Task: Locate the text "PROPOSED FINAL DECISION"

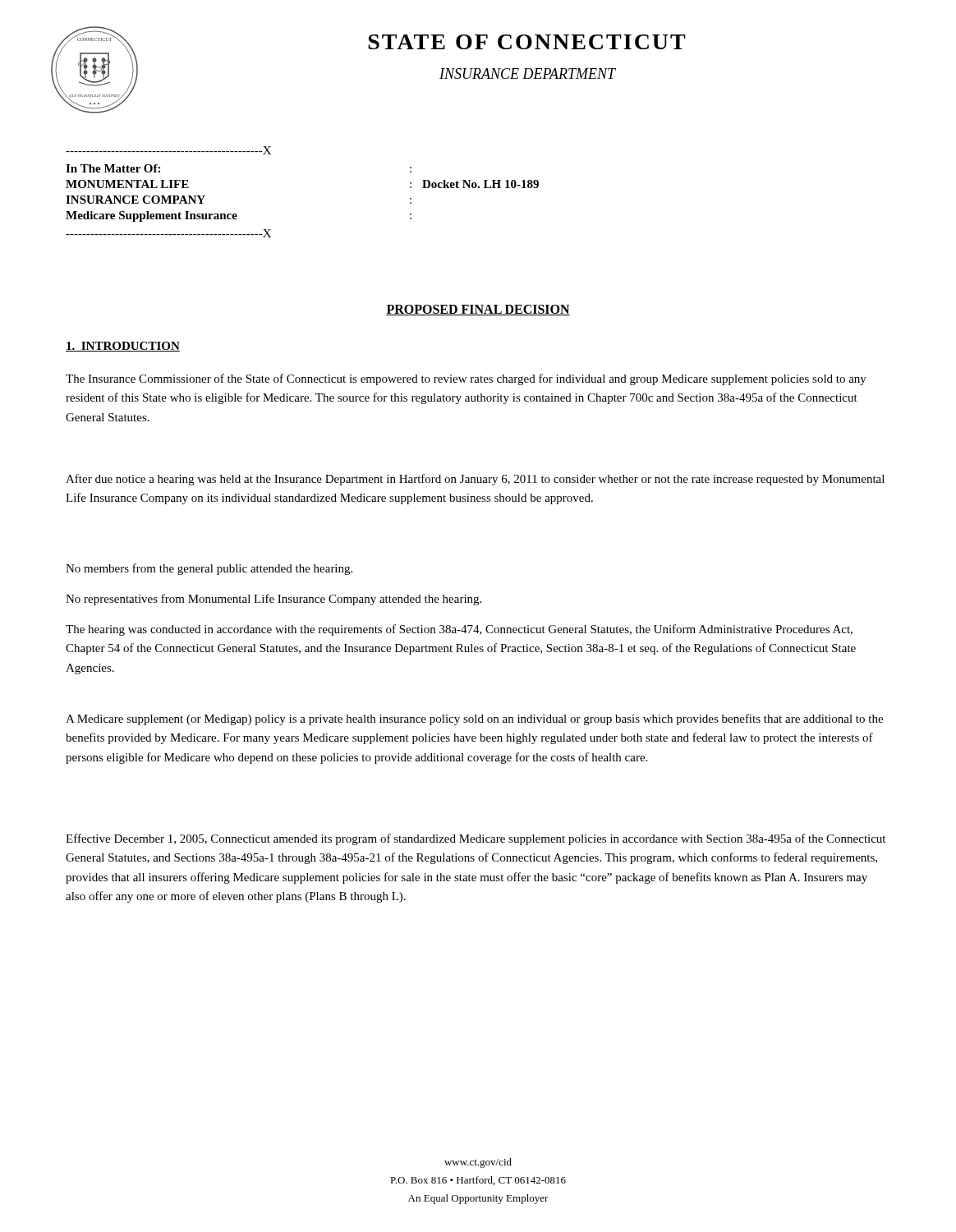Action: click(x=478, y=309)
